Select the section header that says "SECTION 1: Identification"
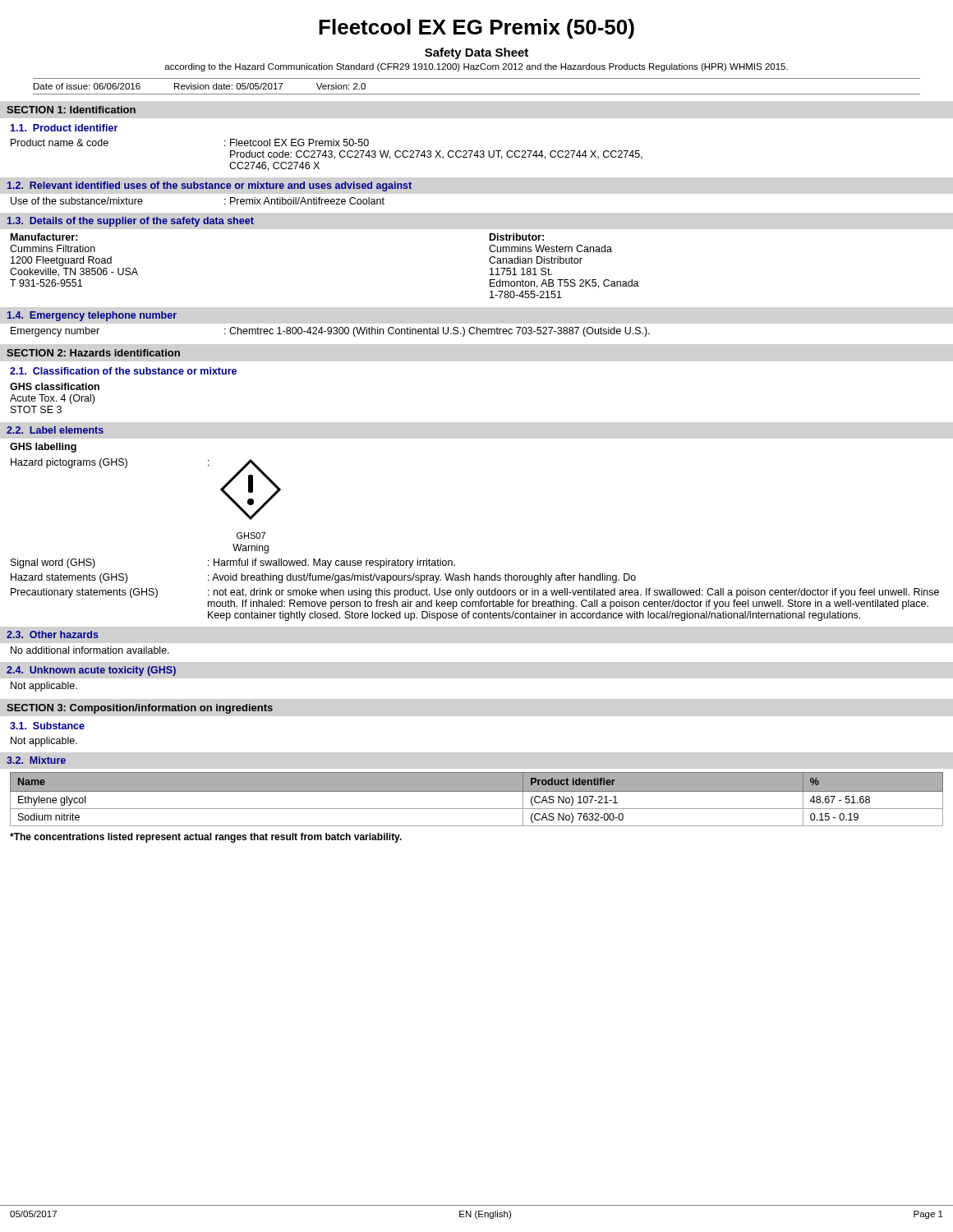This screenshot has width=953, height=1232. pos(71,110)
